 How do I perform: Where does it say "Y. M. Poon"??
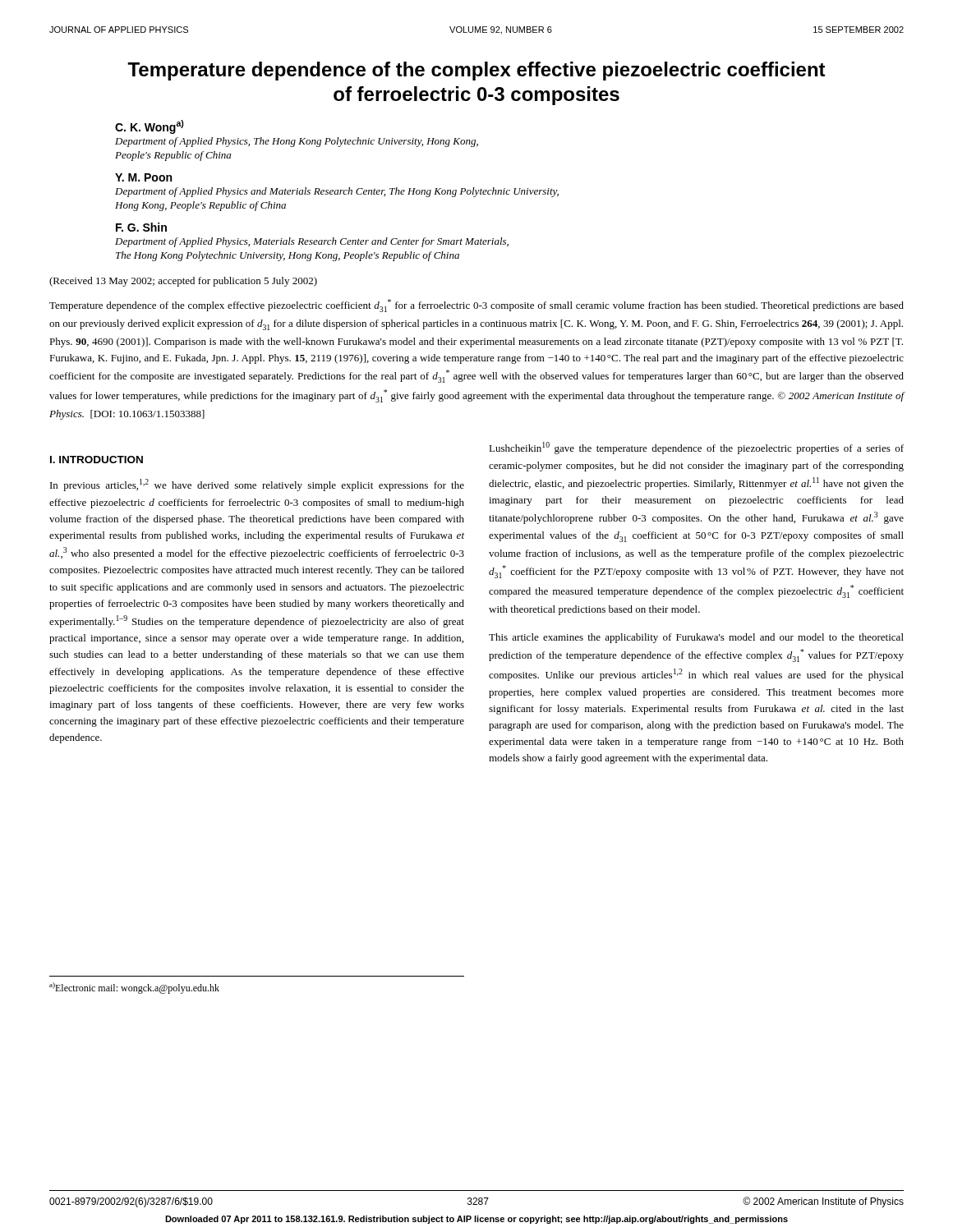(x=144, y=177)
